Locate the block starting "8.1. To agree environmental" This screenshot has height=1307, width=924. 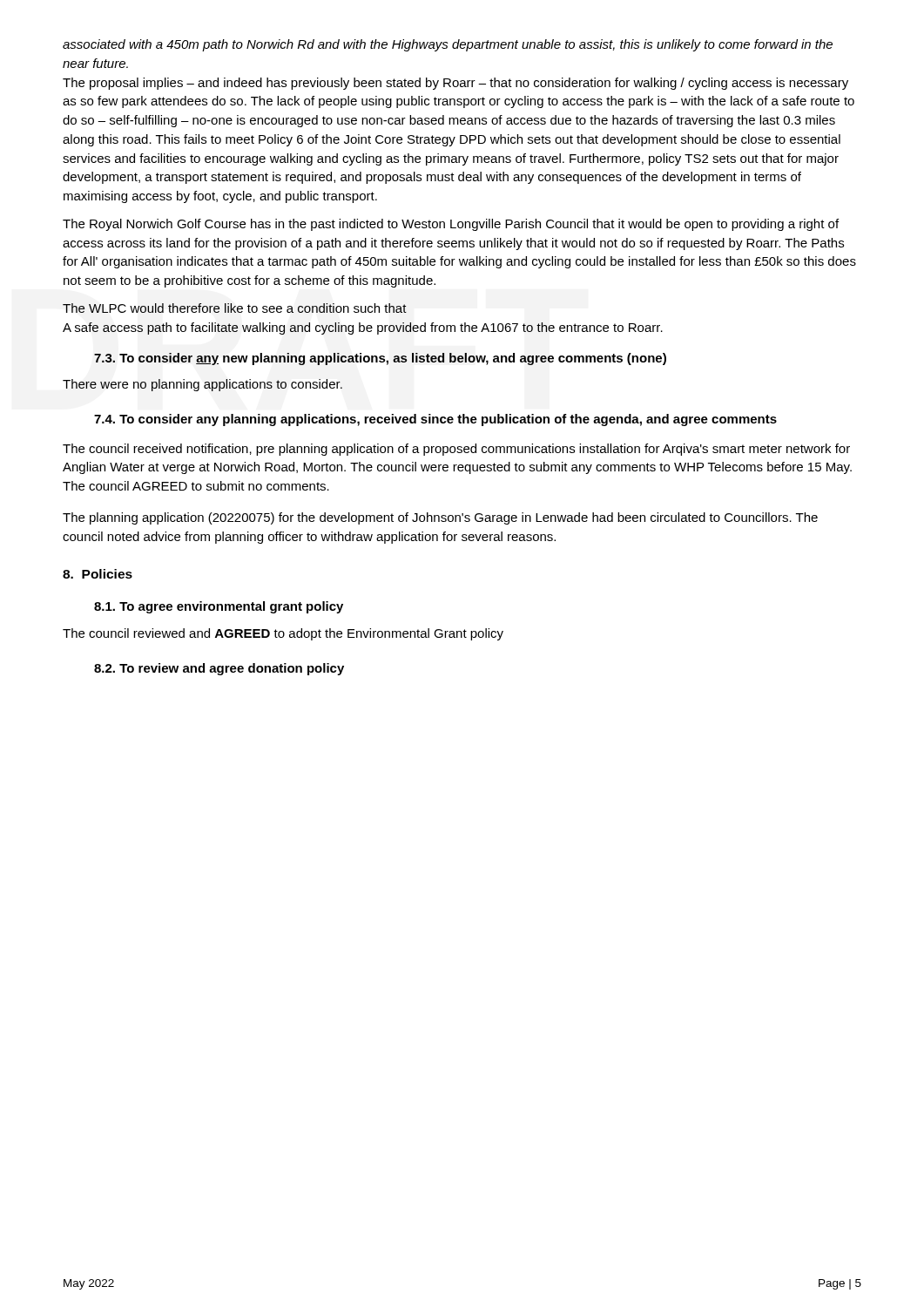[x=219, y=606]
